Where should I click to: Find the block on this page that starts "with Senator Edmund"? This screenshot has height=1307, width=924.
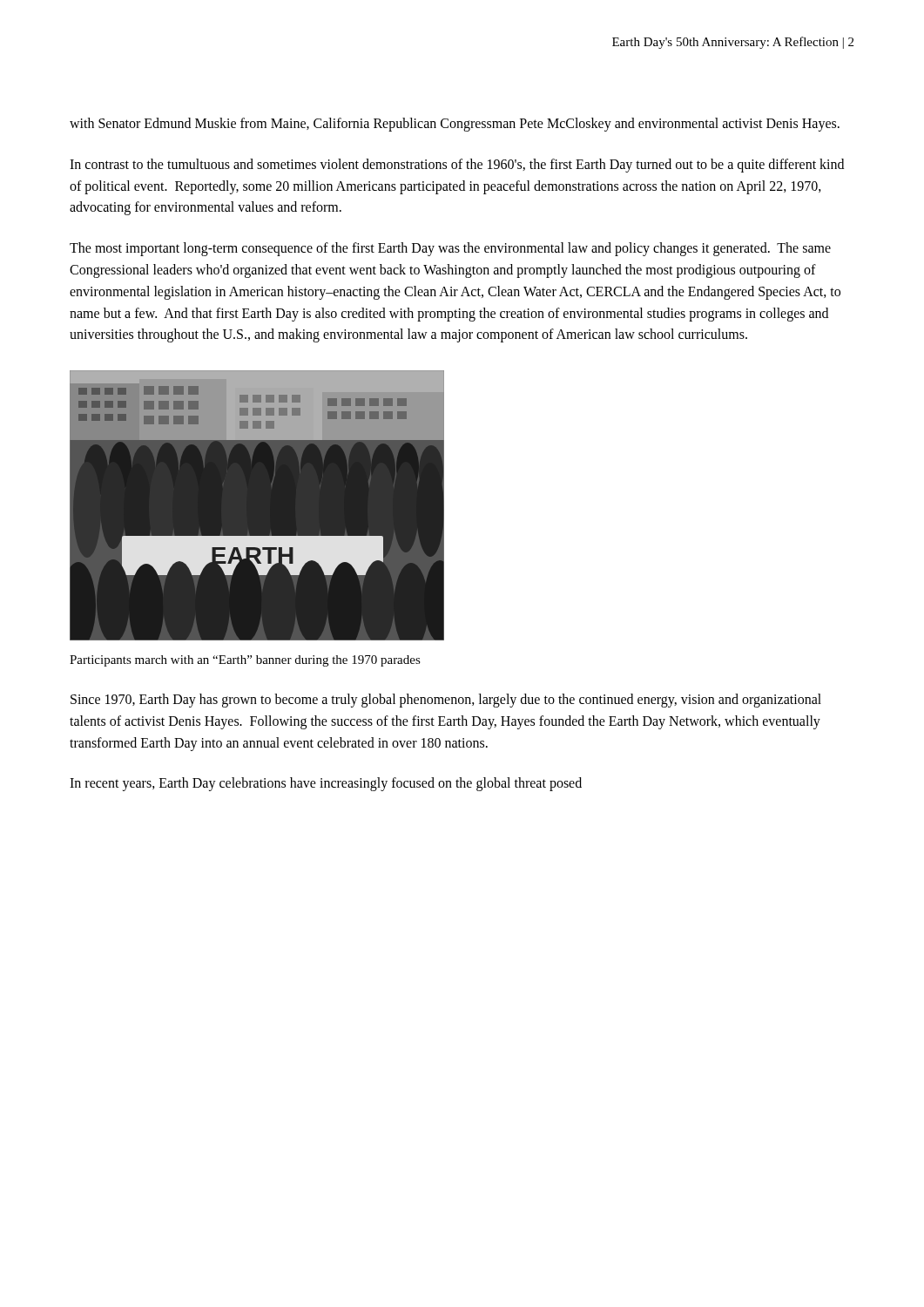455,123
